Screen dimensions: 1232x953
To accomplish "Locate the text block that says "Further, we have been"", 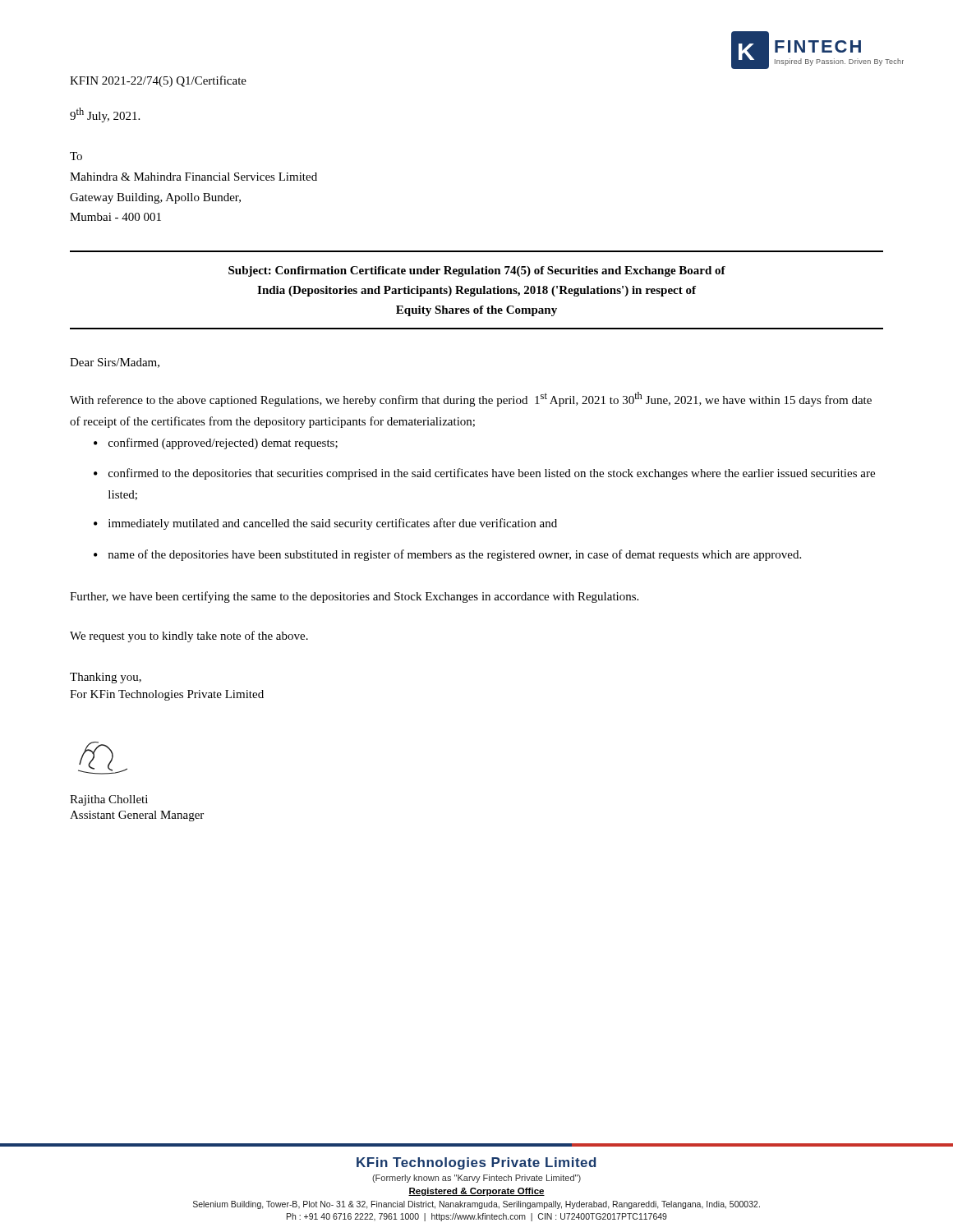I will point(355,596).
